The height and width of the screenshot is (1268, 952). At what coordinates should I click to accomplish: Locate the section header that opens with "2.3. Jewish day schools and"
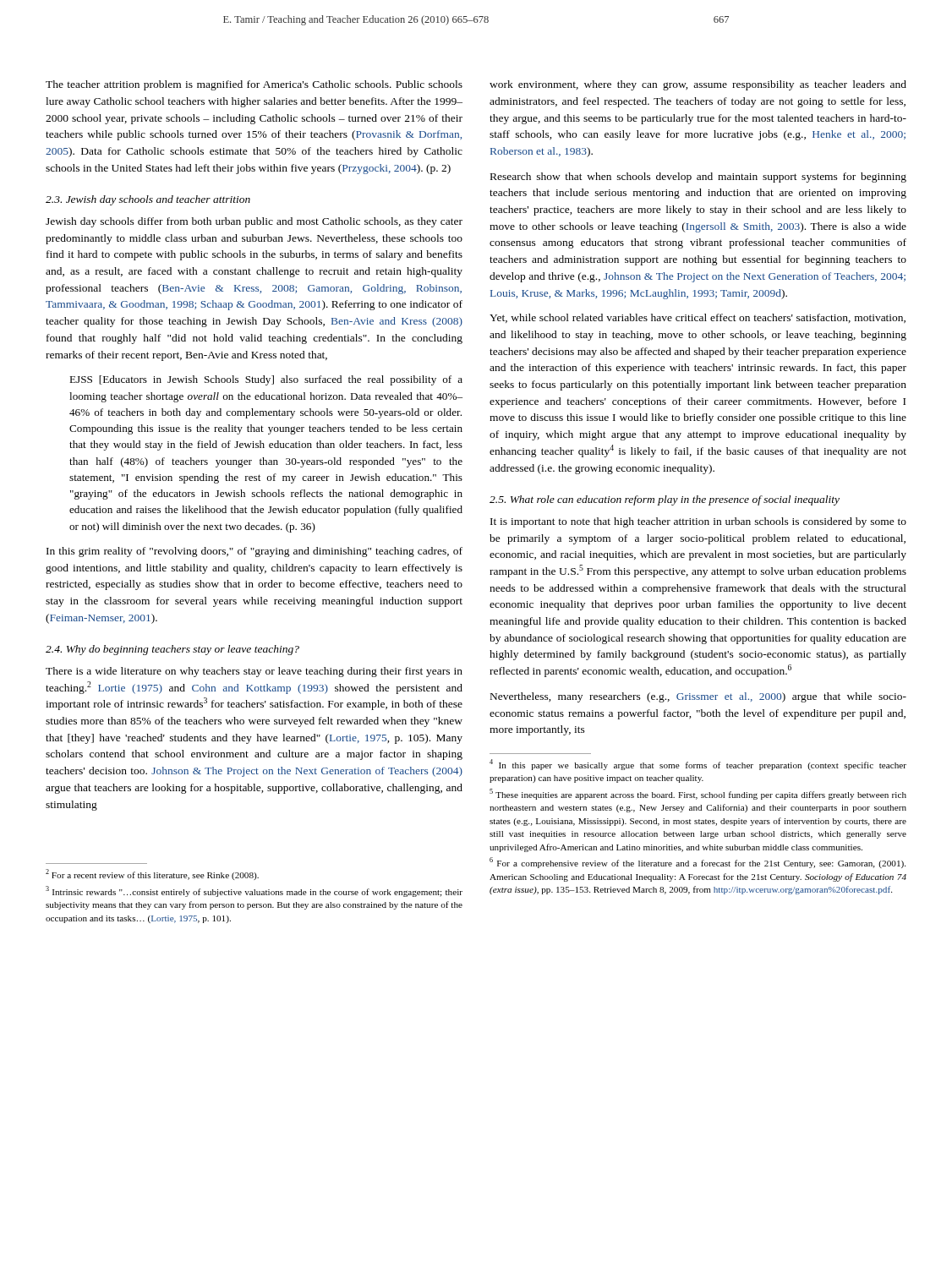[x=148, y=199]
